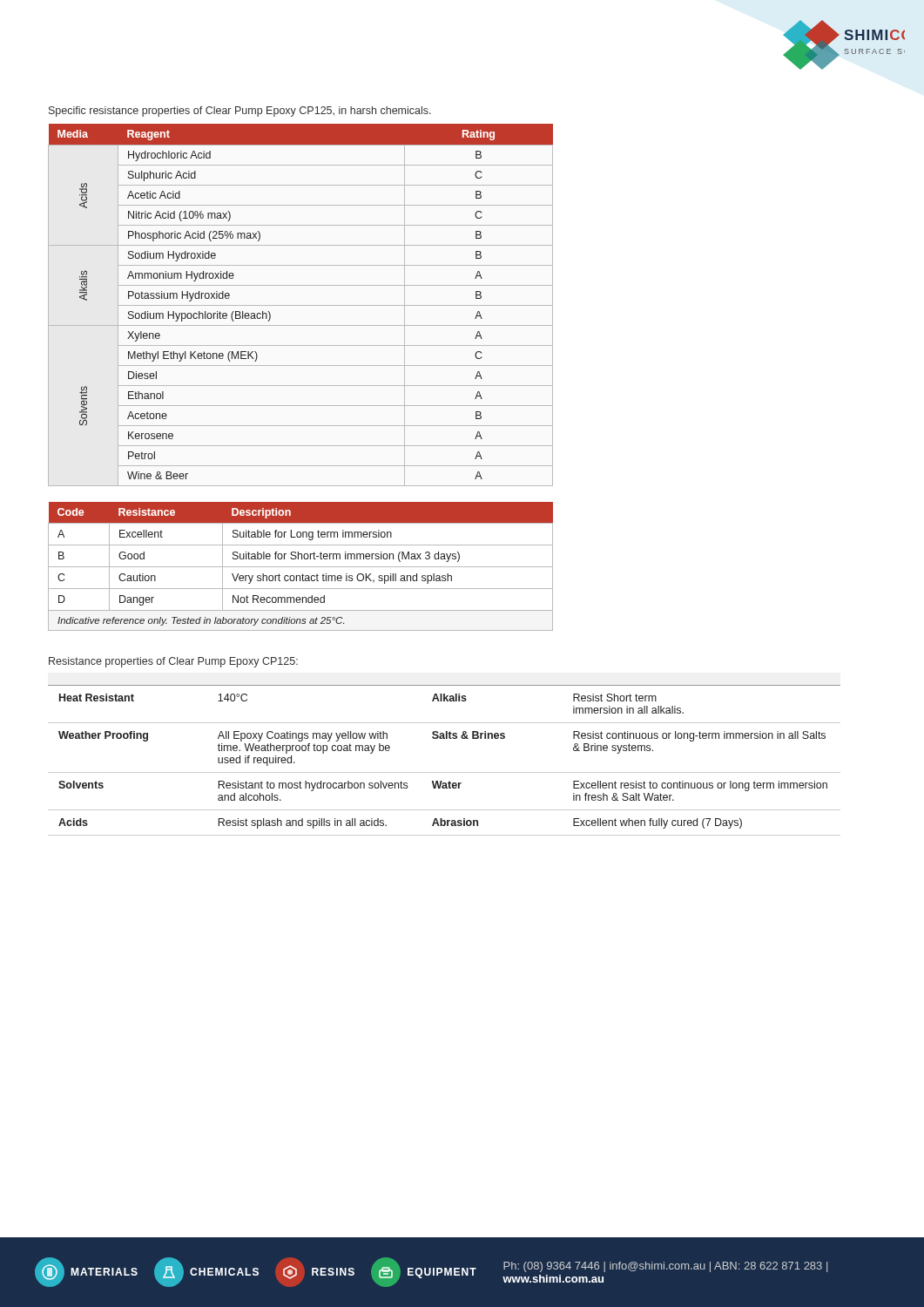This screenshot has height=1307, width=924.
Task: Find the caption with the text "Resistance properties of Clear Pump"
Action: [173, 661]
